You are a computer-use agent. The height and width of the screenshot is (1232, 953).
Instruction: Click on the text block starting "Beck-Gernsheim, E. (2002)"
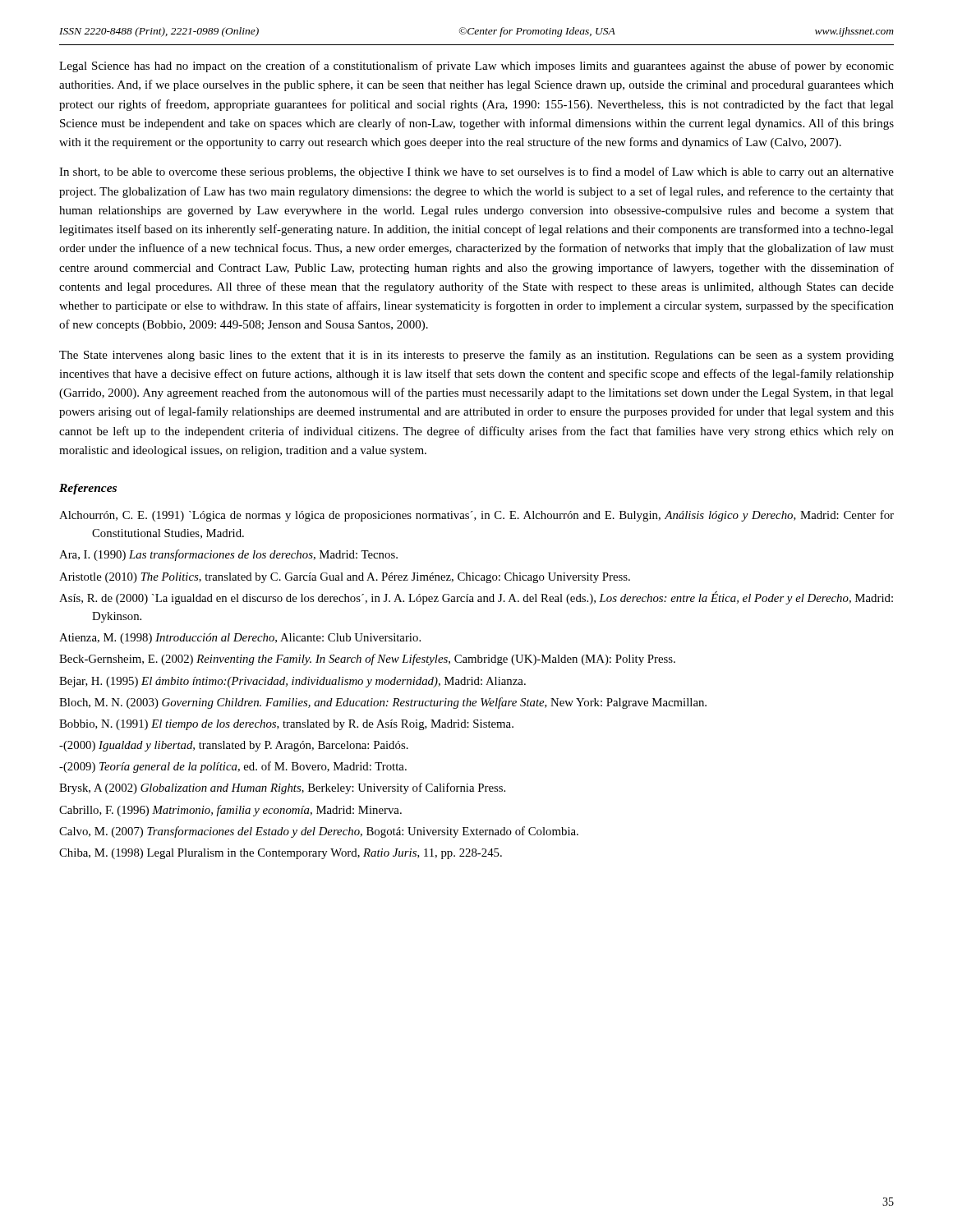click(368, 659)
